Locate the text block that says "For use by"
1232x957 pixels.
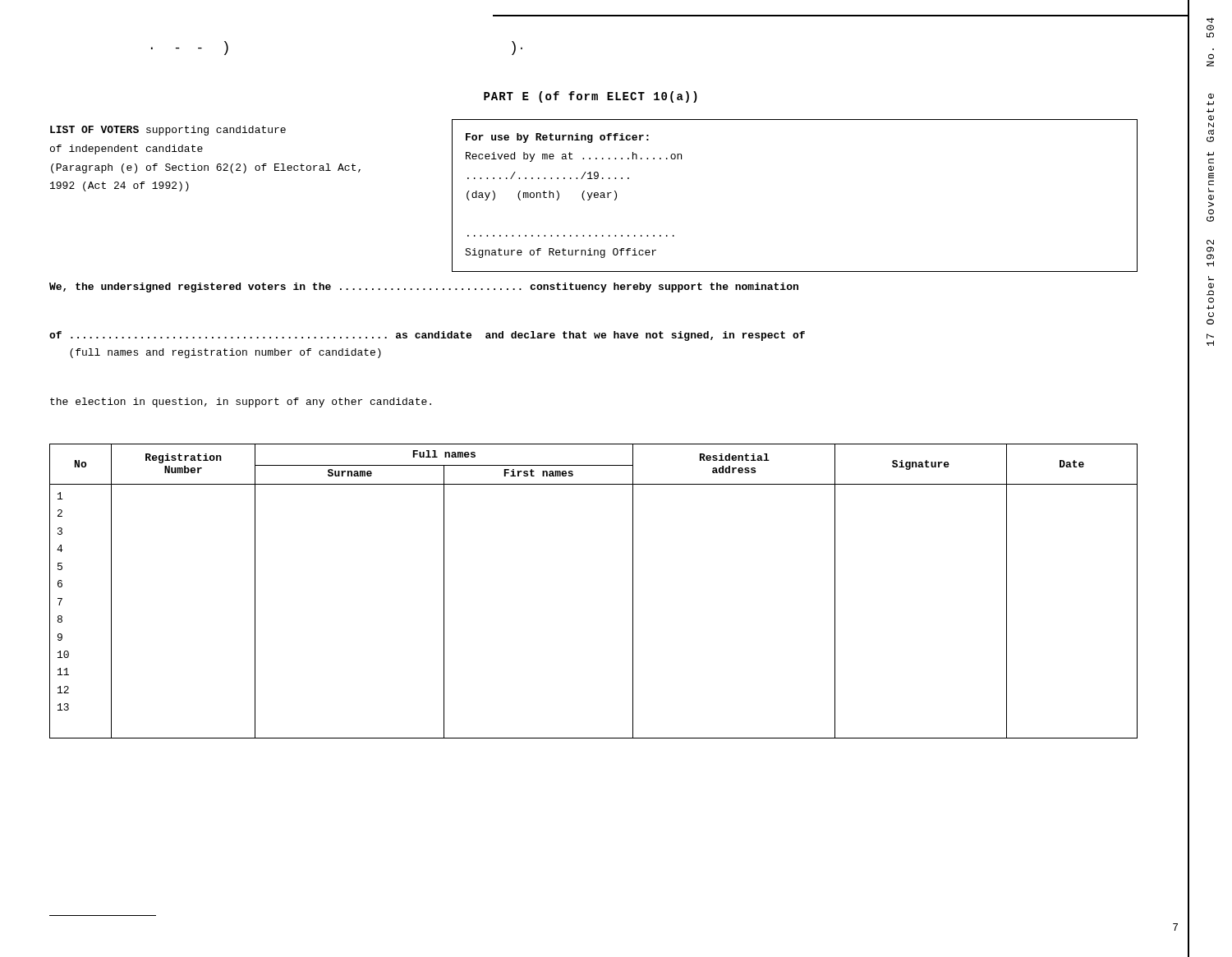(574, 195)
